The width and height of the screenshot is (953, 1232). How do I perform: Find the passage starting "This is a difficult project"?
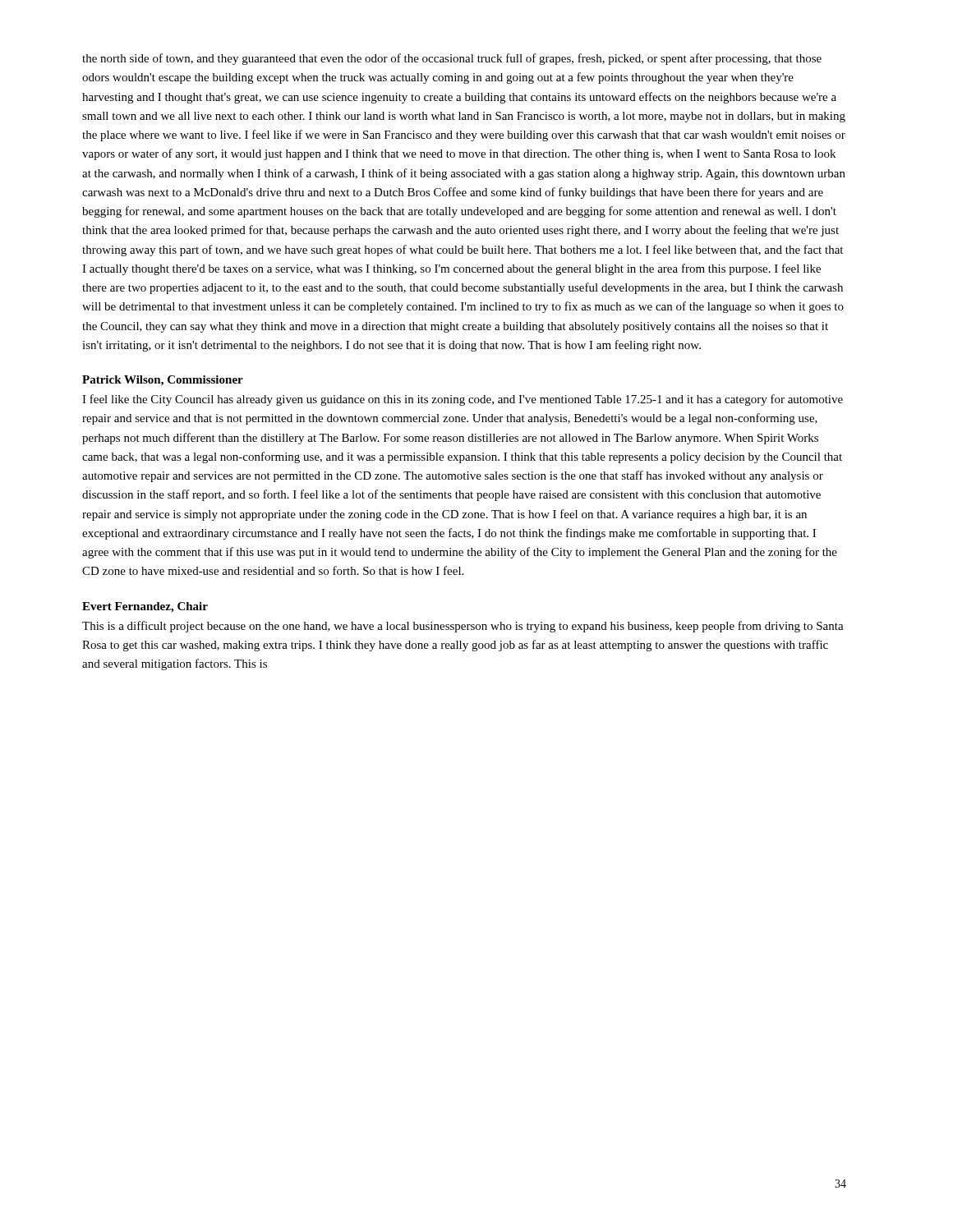point(463,645)
